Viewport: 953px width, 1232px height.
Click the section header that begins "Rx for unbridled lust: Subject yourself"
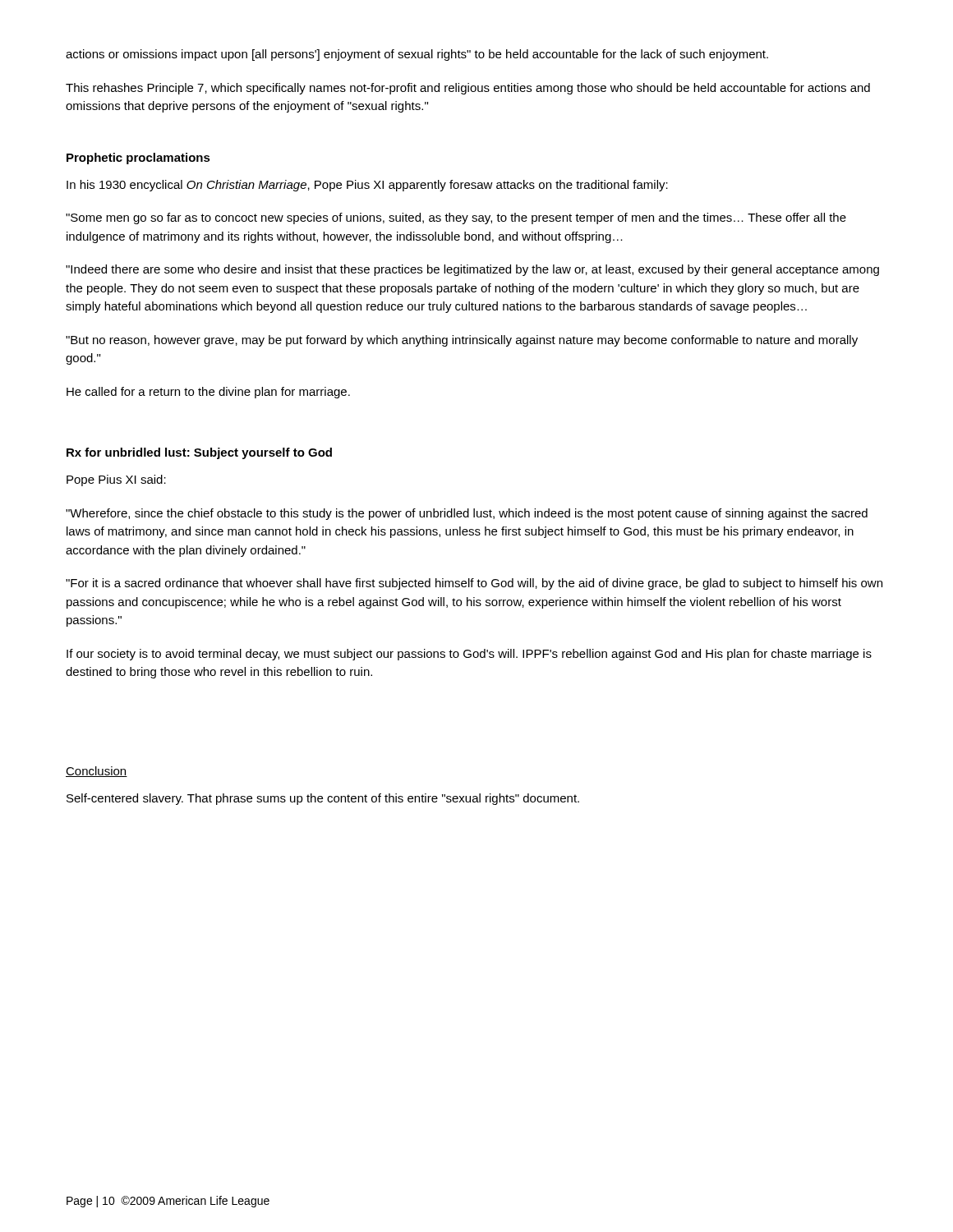click(x=199, y=452)
